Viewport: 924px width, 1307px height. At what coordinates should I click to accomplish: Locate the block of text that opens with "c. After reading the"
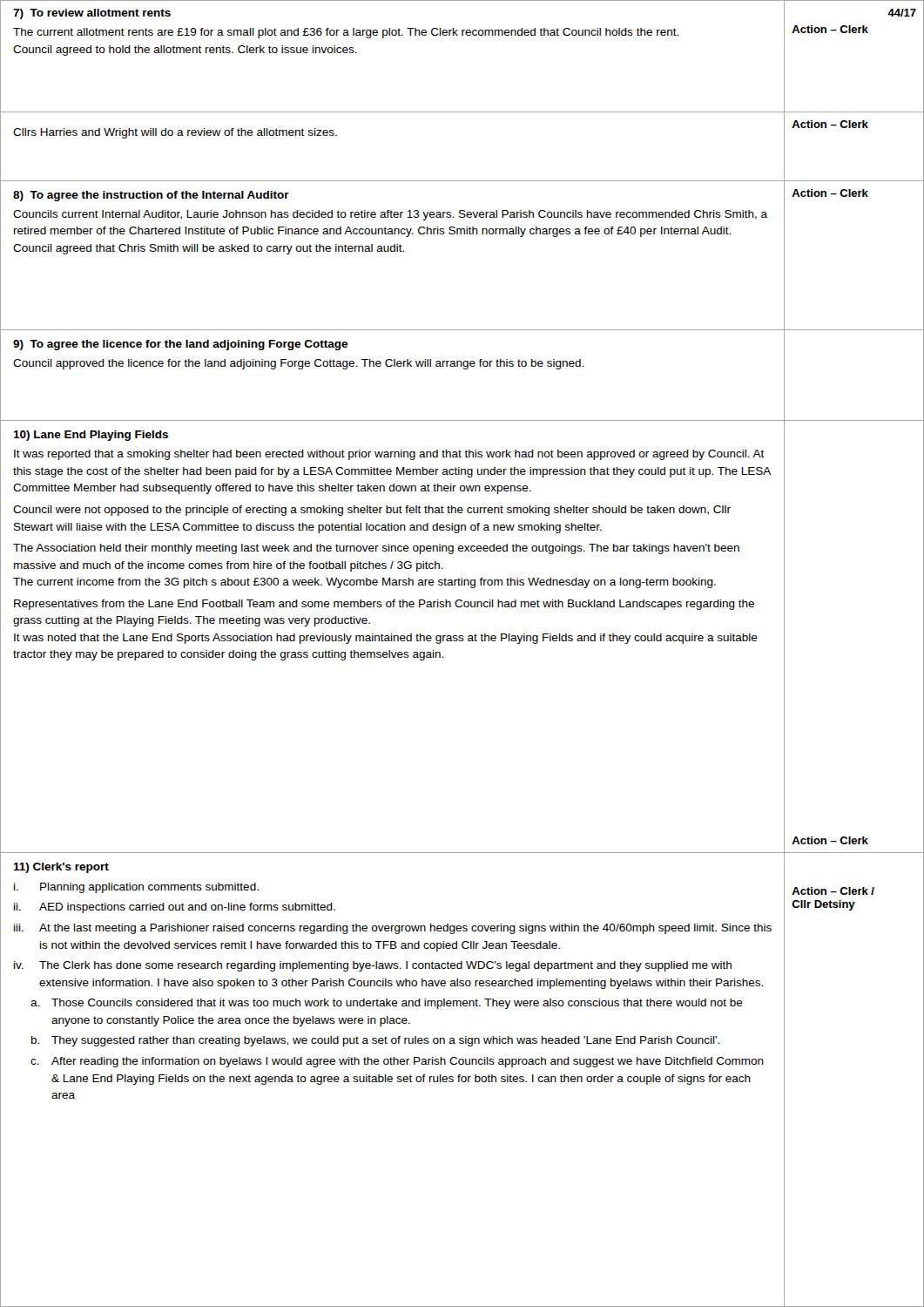coord(401,1078)
